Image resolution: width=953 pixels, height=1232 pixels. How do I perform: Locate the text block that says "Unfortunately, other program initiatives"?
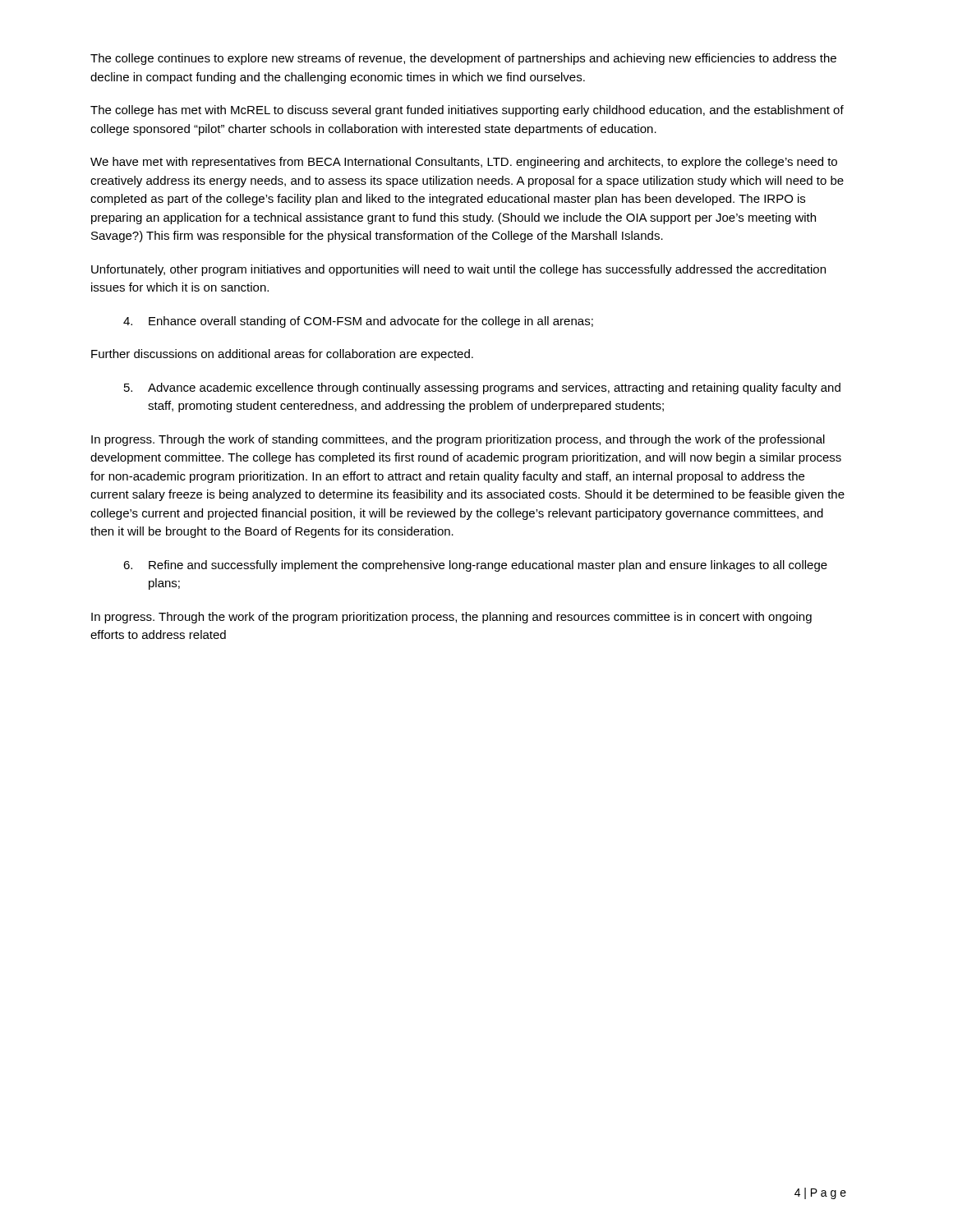(458, 278)
